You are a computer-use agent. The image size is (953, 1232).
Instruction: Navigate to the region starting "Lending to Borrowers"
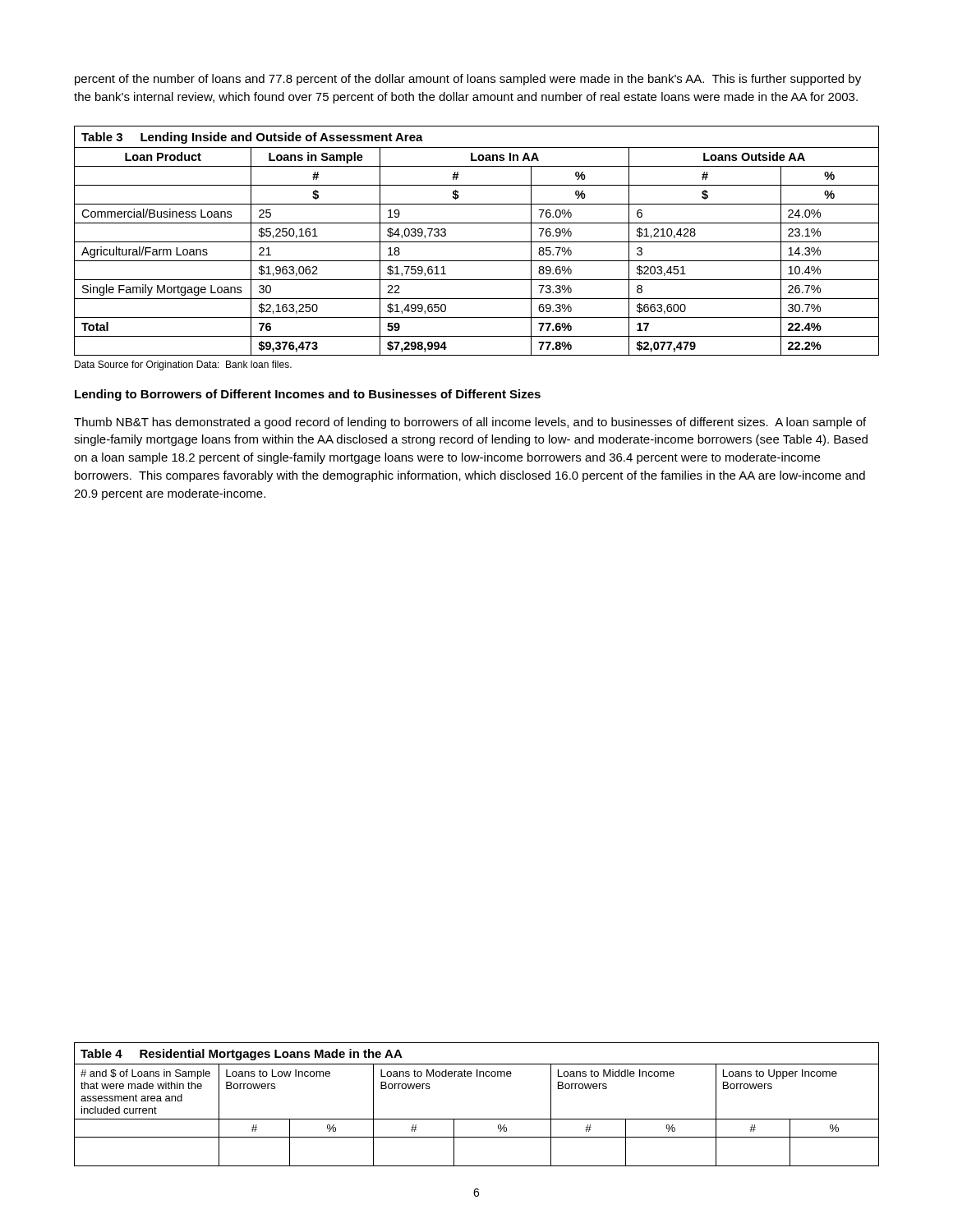pos(307,393)
